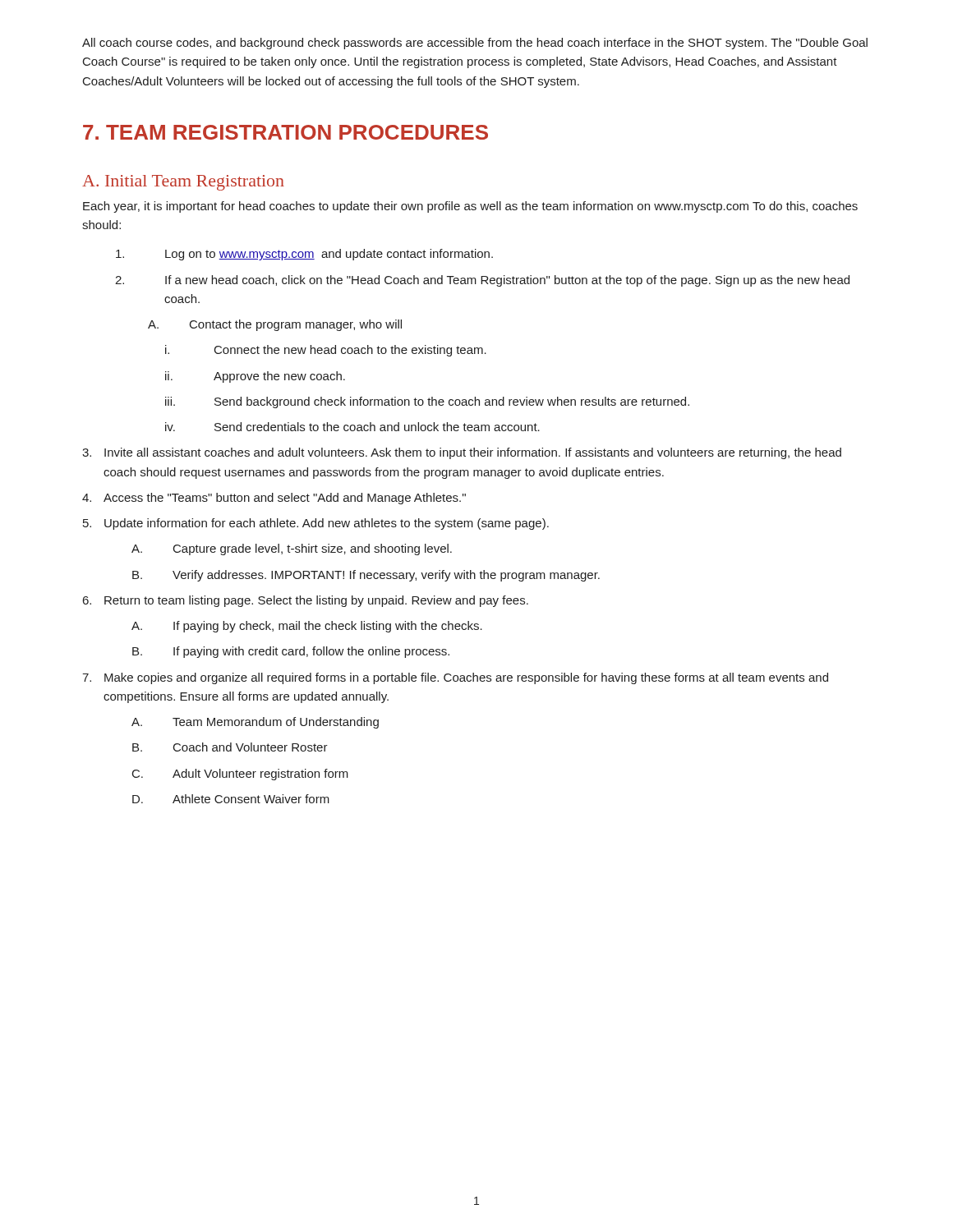This screenshot has width=953, height=1232.
Task: Point to the text block starting "A. If paying"
Action: pos(476,626)
